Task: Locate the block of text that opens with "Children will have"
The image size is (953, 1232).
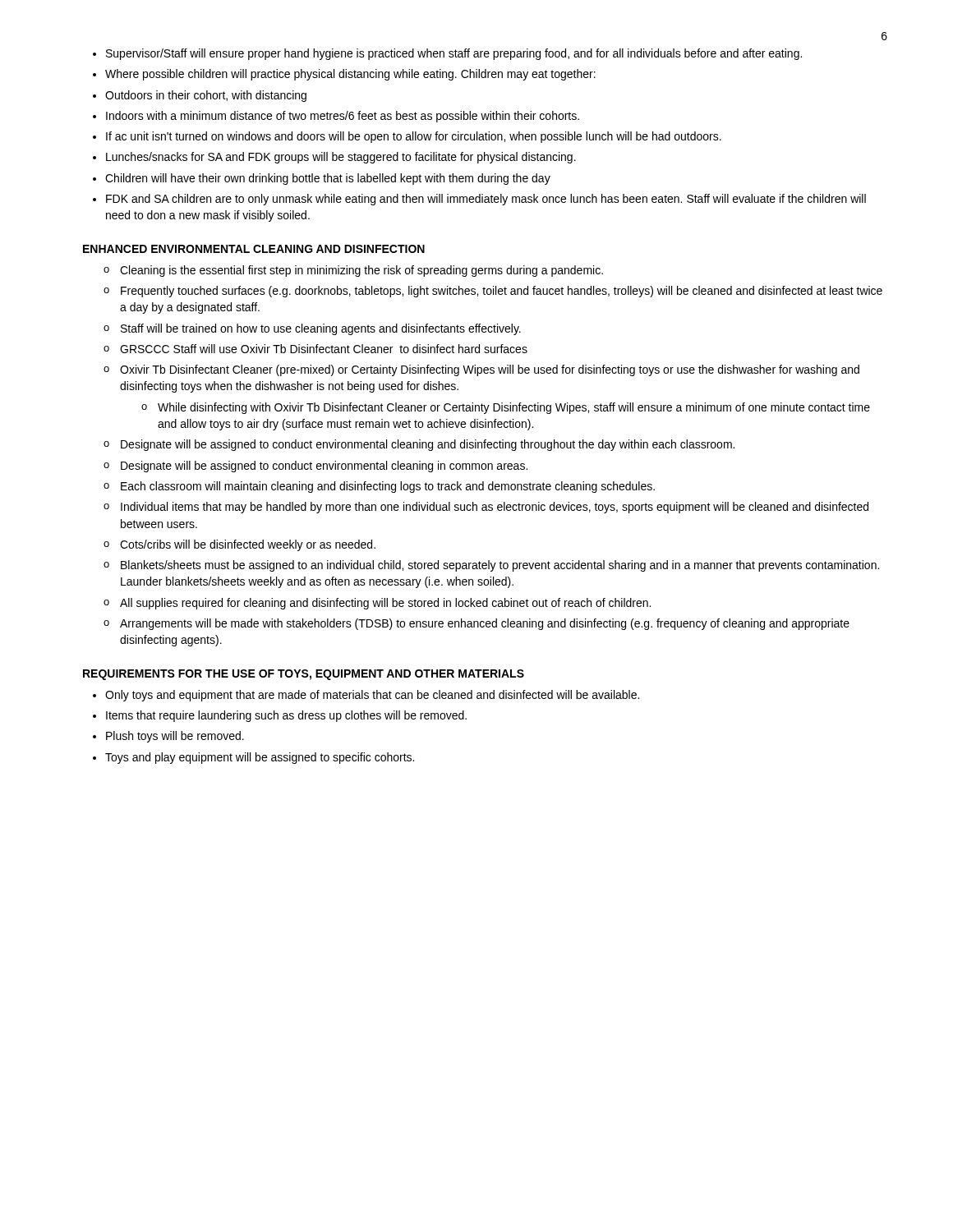Action: [x=328, y=178]
